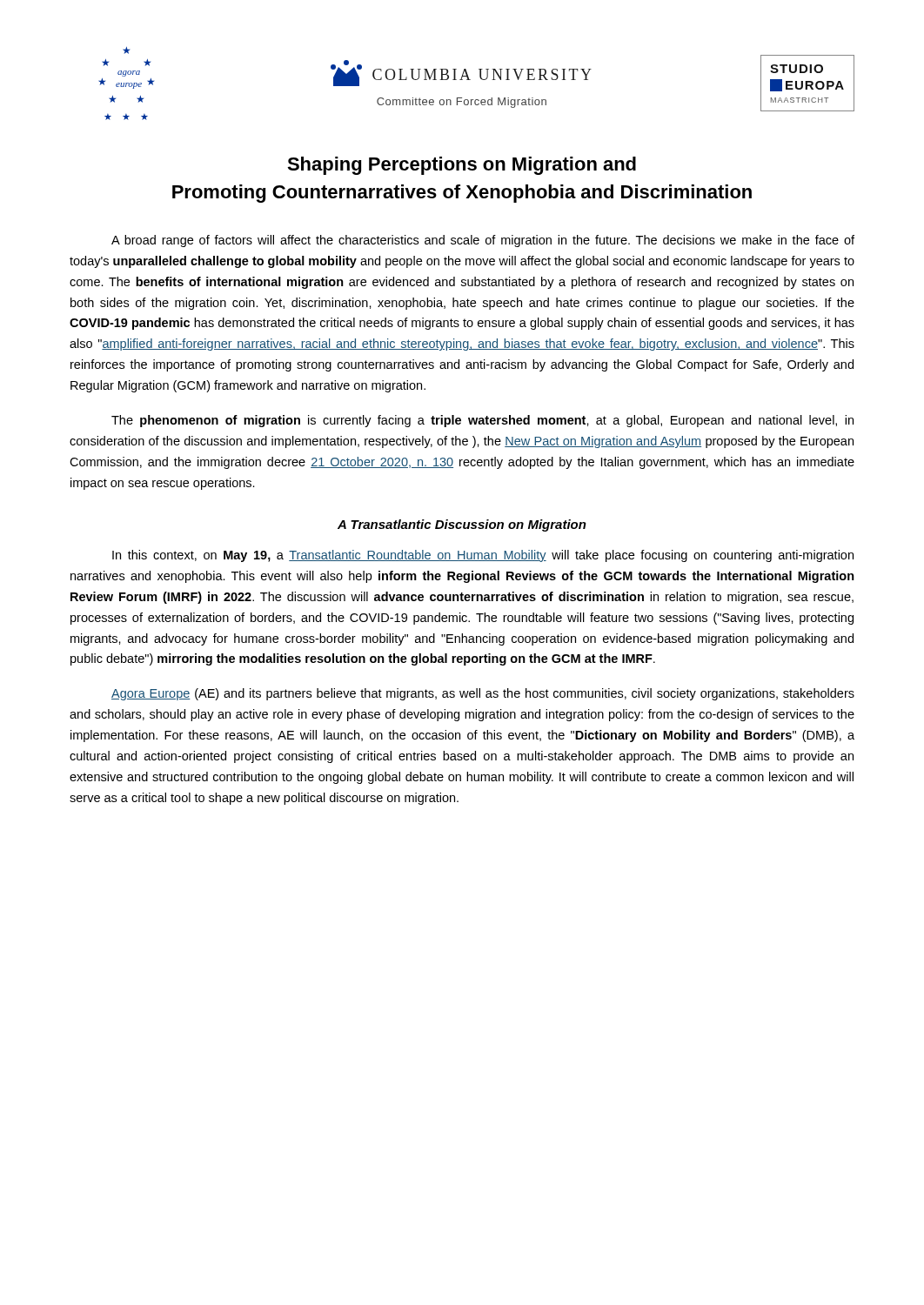This screenshot has height=1305, width=924.
Task: Find the block on this page that starts "The phenomenon of migration is currently facing a"
Action: pyautogui.click(x=462, y=452)
